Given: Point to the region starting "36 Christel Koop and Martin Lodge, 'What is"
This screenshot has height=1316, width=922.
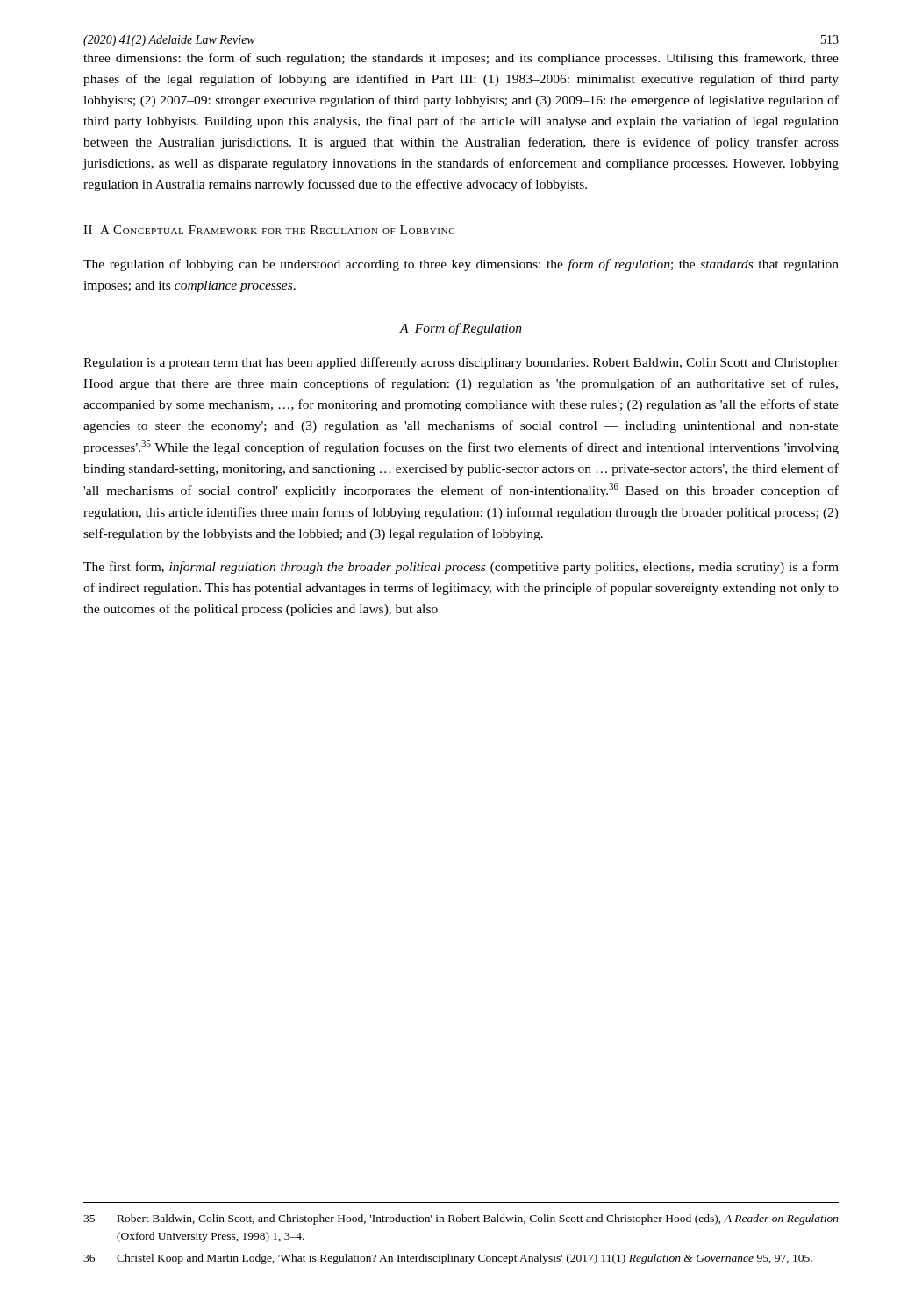Looking at the screenshot, I should click(x=461, y=1258).
